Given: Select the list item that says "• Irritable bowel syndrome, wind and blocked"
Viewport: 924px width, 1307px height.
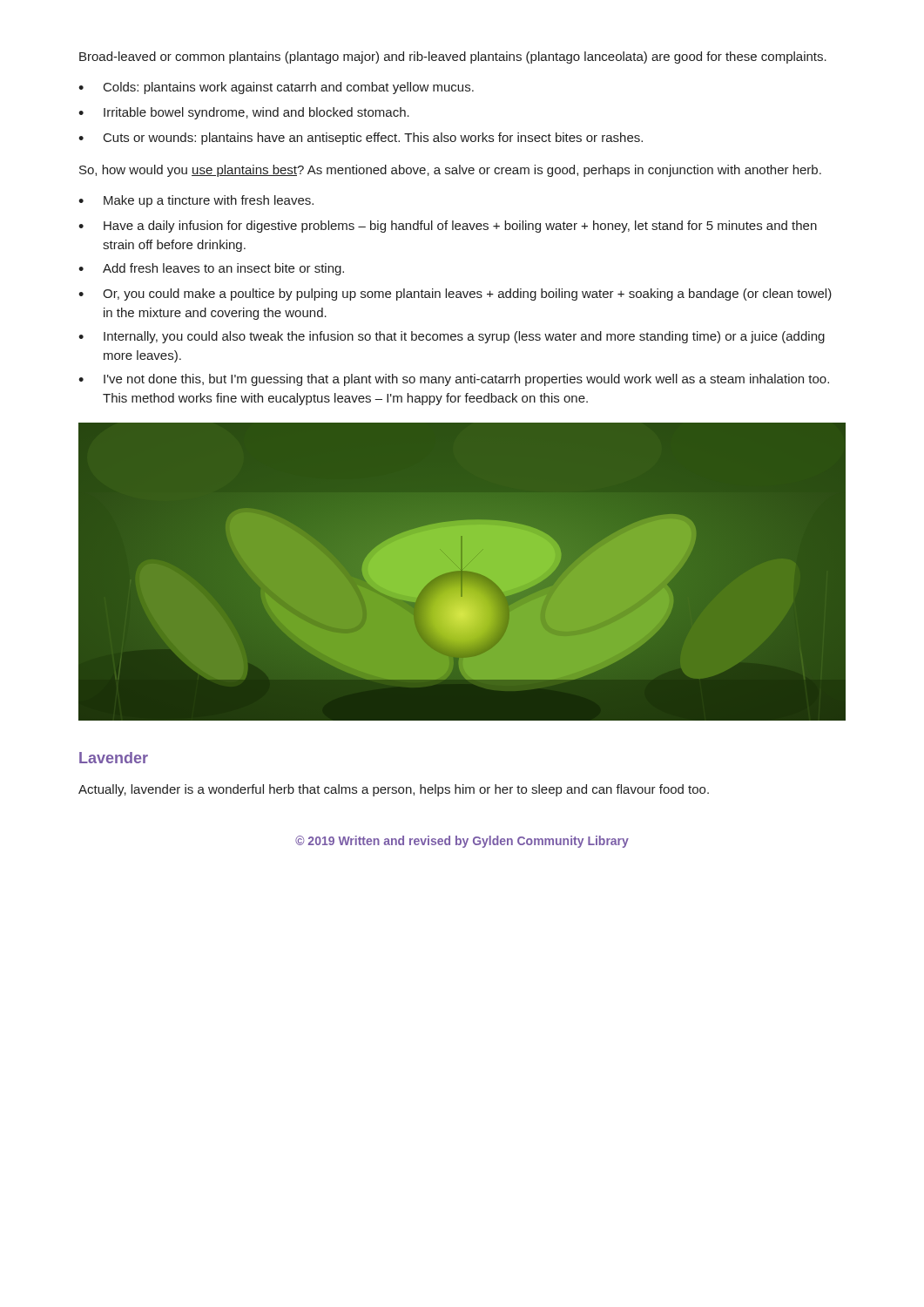Looking at the screenshot, I should (244, 113).
